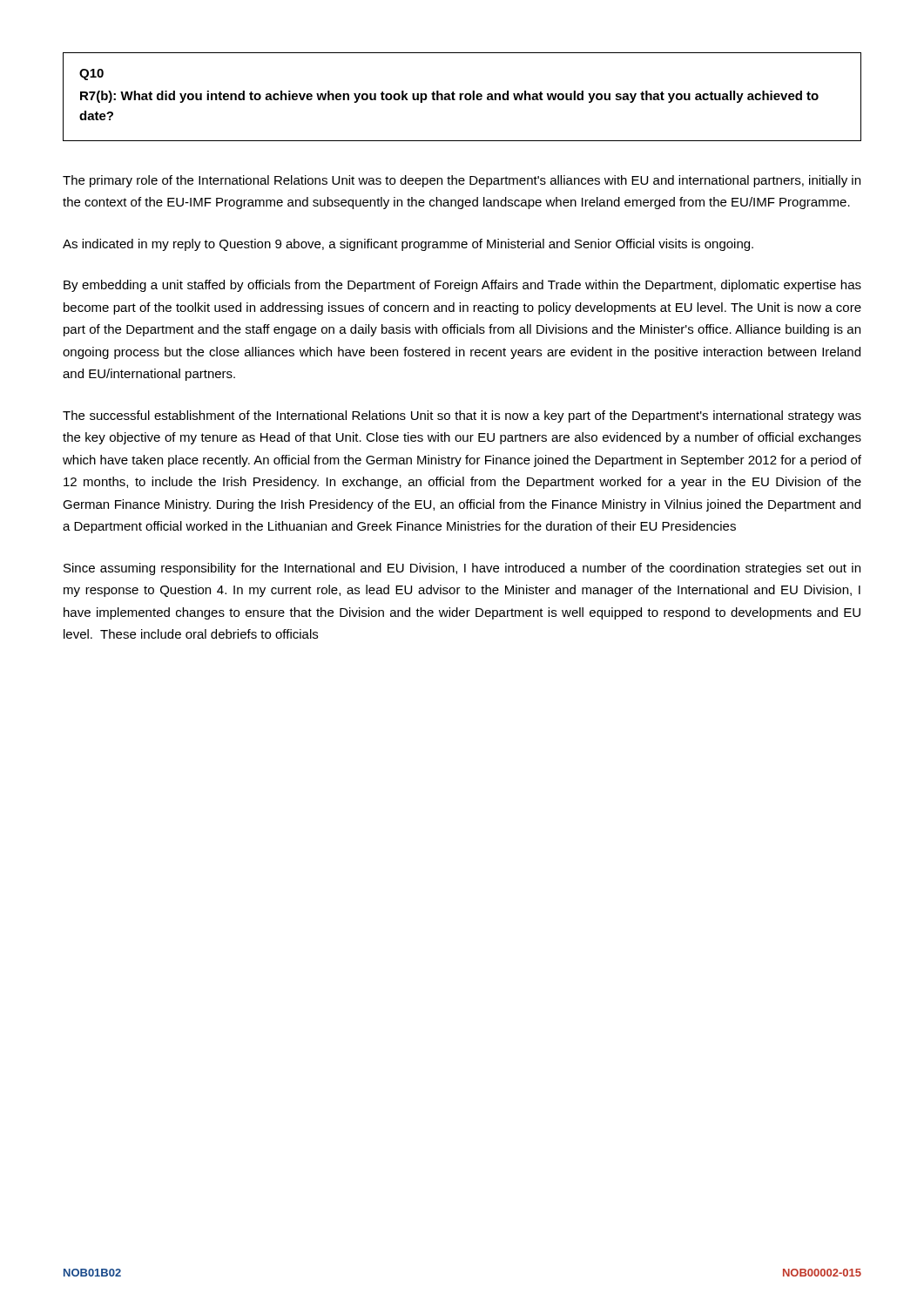Locate the text block that reads "The successful establishment of the International"
Viewport: 924px width, 1307px height.
pyautogui.click(x=462, y=470)
